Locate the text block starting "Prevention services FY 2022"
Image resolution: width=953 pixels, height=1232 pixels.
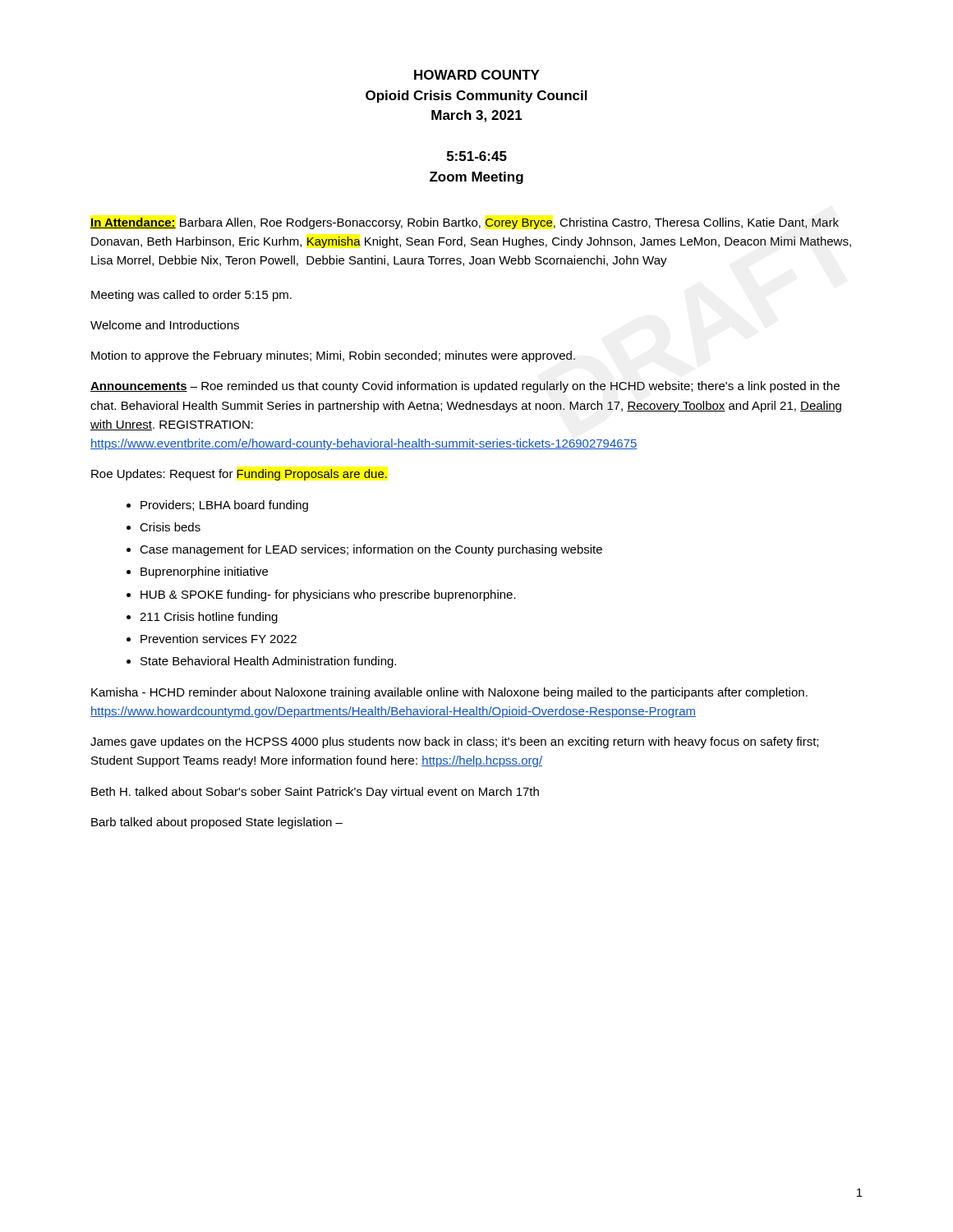point(218,639)
